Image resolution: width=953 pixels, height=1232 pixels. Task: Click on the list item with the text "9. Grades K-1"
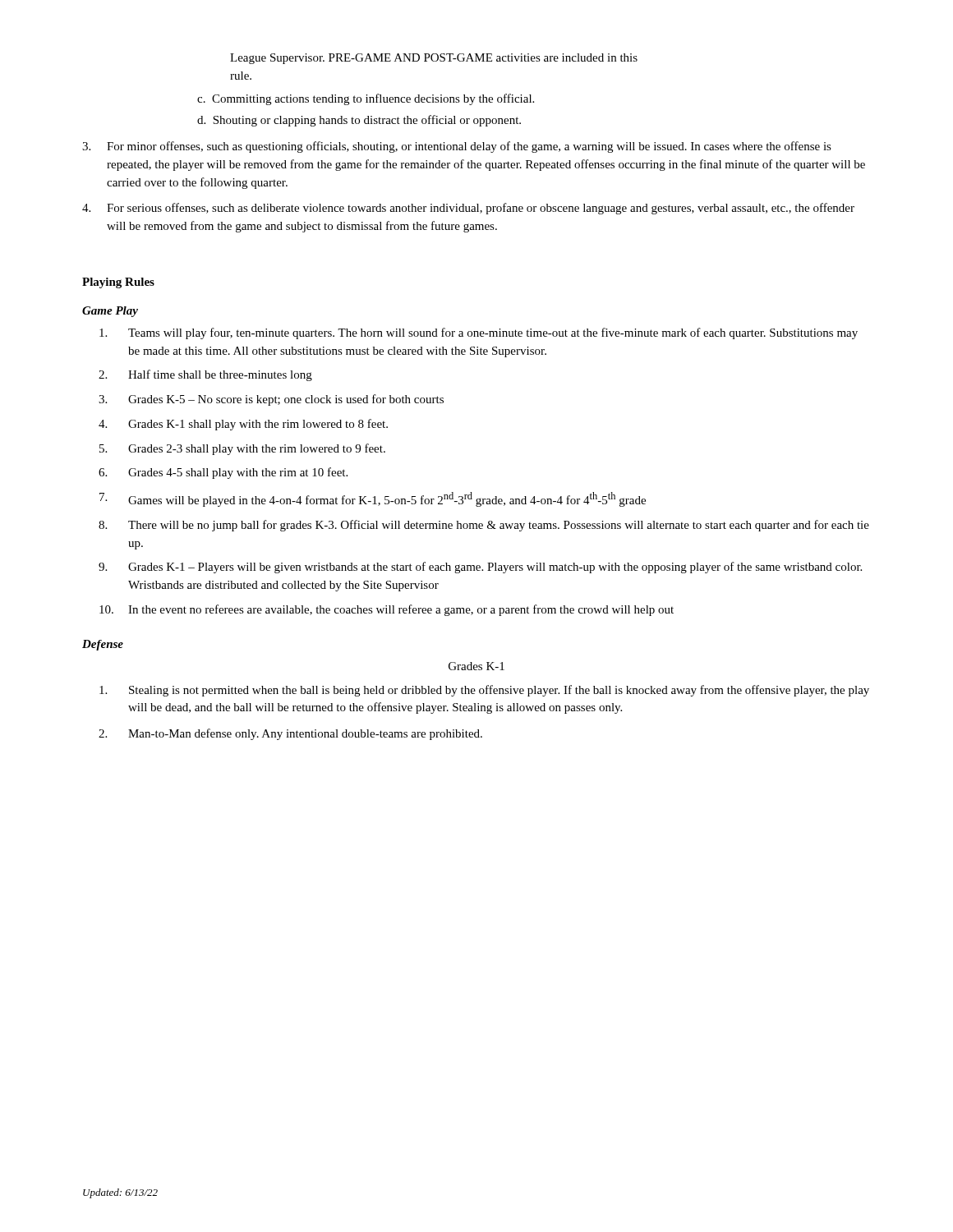pos(485,577)
